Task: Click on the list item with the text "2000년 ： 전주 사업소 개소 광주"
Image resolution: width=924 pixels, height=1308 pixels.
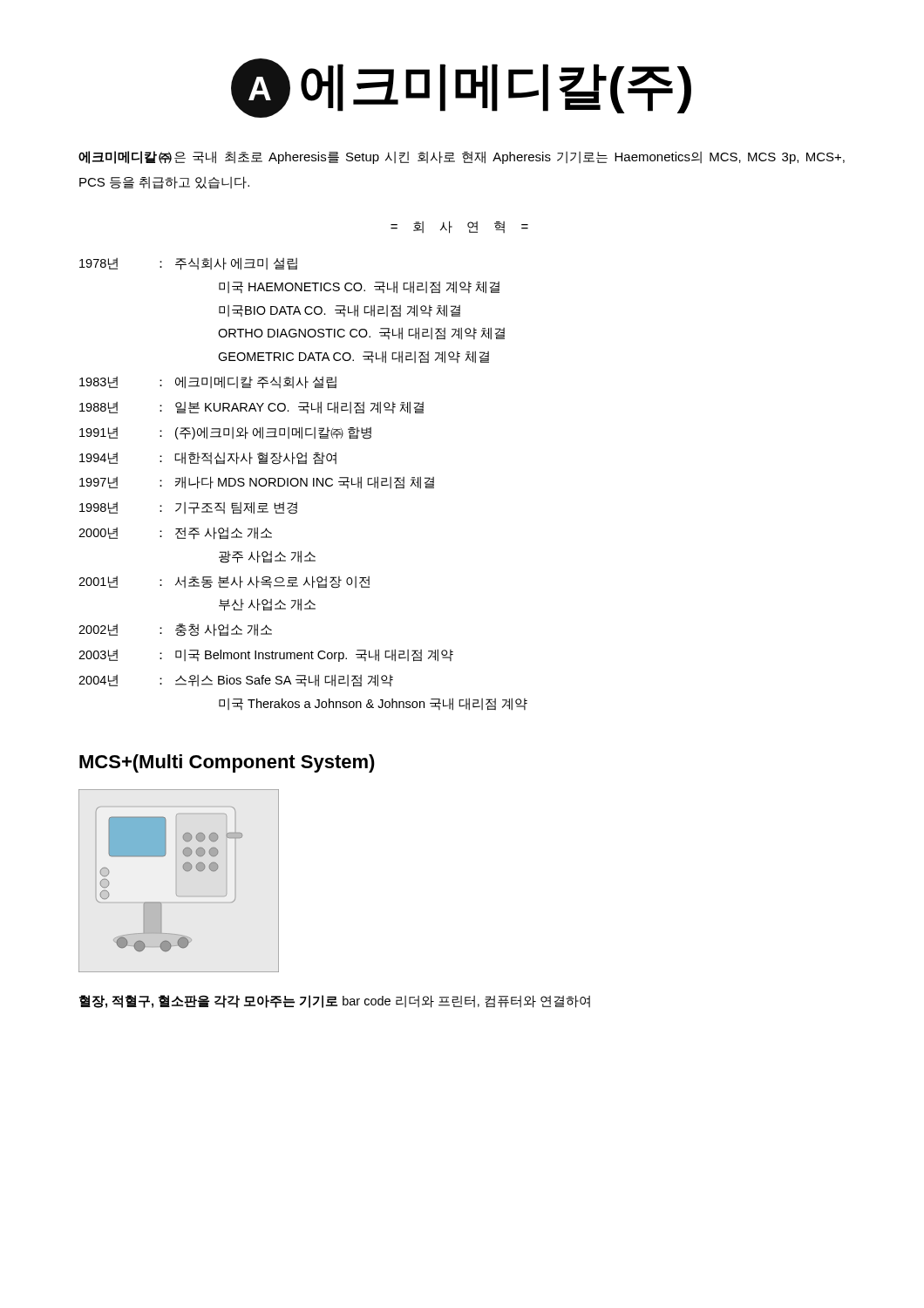Action: [175, 533]
